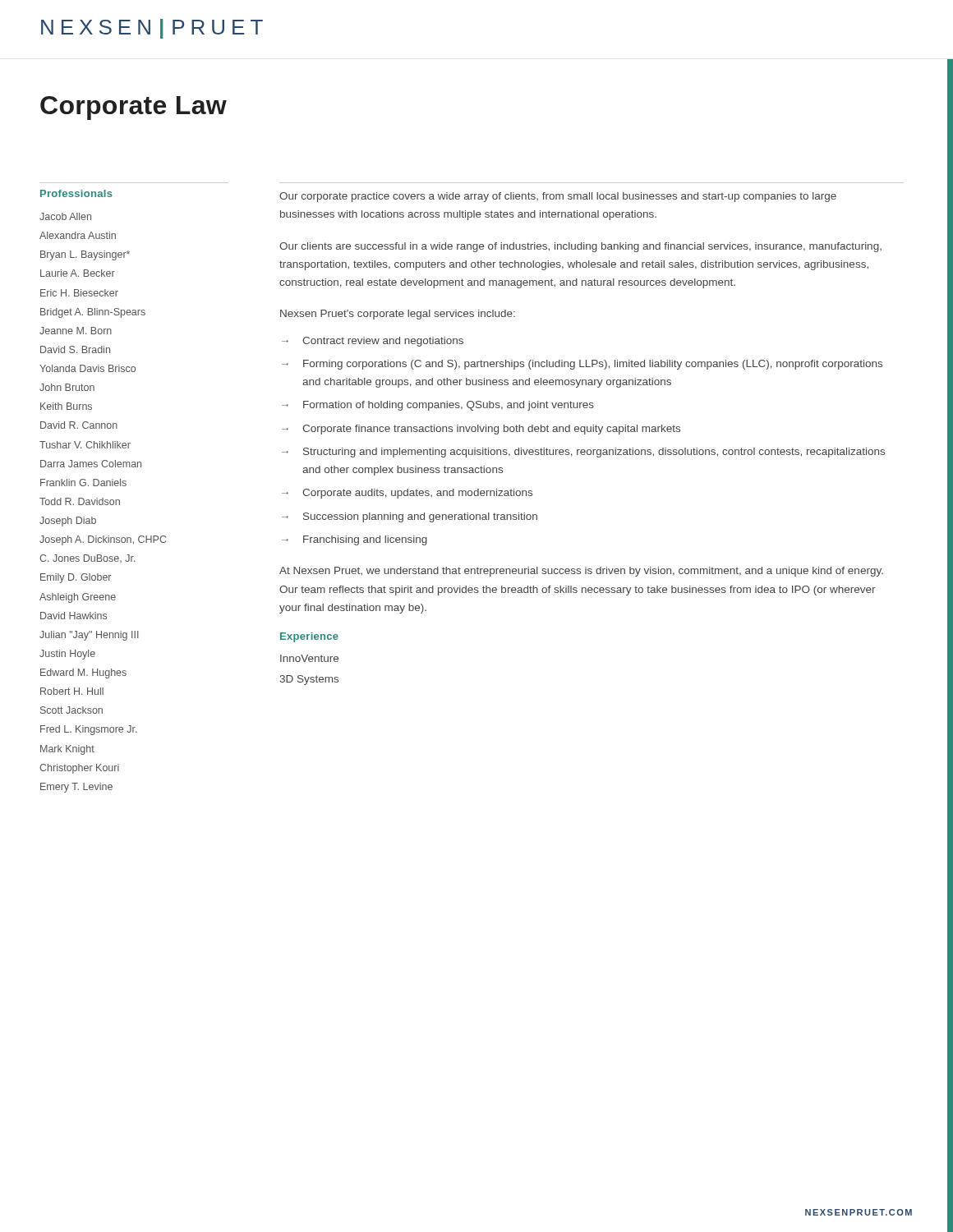This screenshot has width=953, height=1232.
Task: Select the title that reads "Corporate Law"
Action: [133, 105]
